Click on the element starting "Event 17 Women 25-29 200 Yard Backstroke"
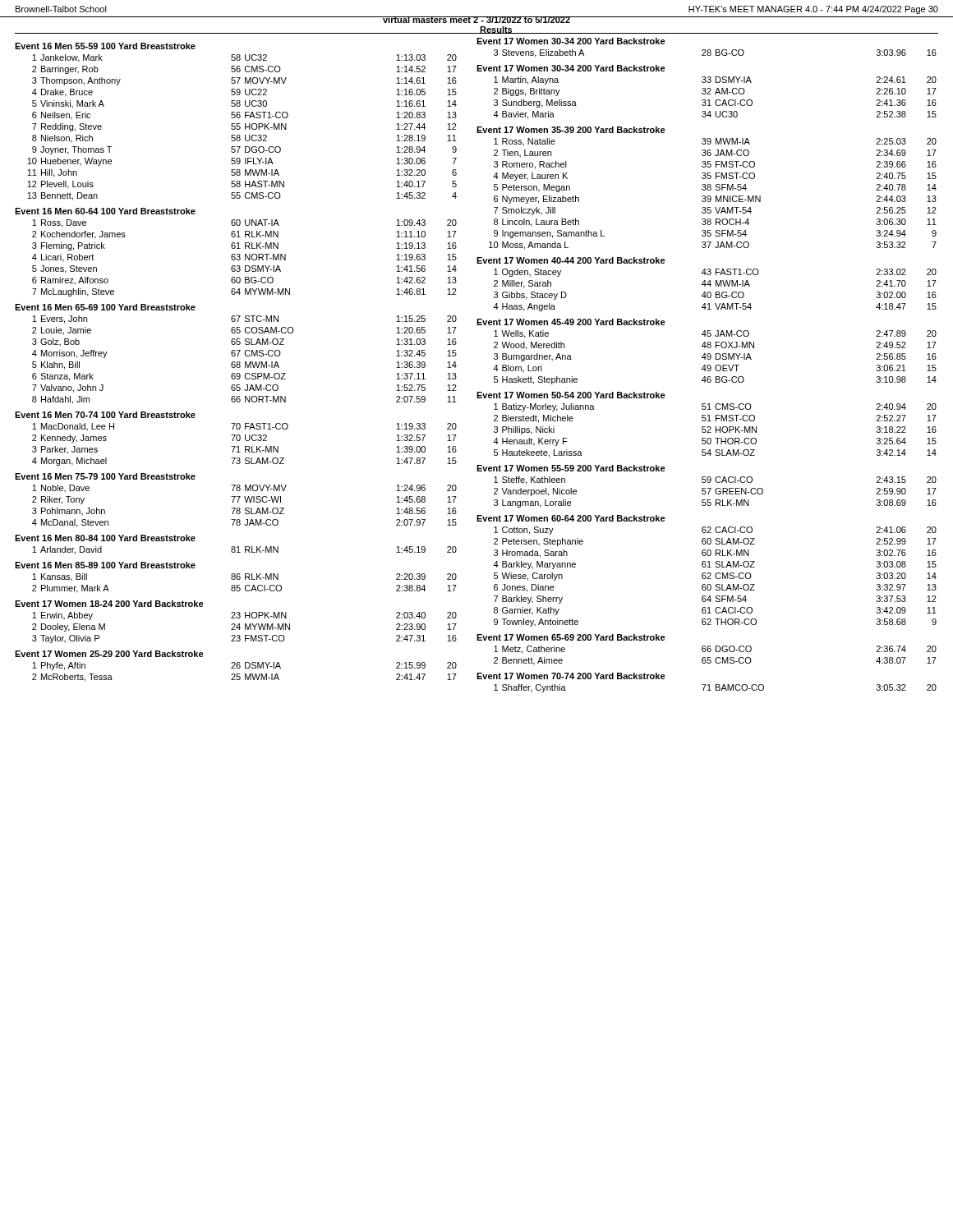Screen dimensions: 1232x953 tap(109, 654)
